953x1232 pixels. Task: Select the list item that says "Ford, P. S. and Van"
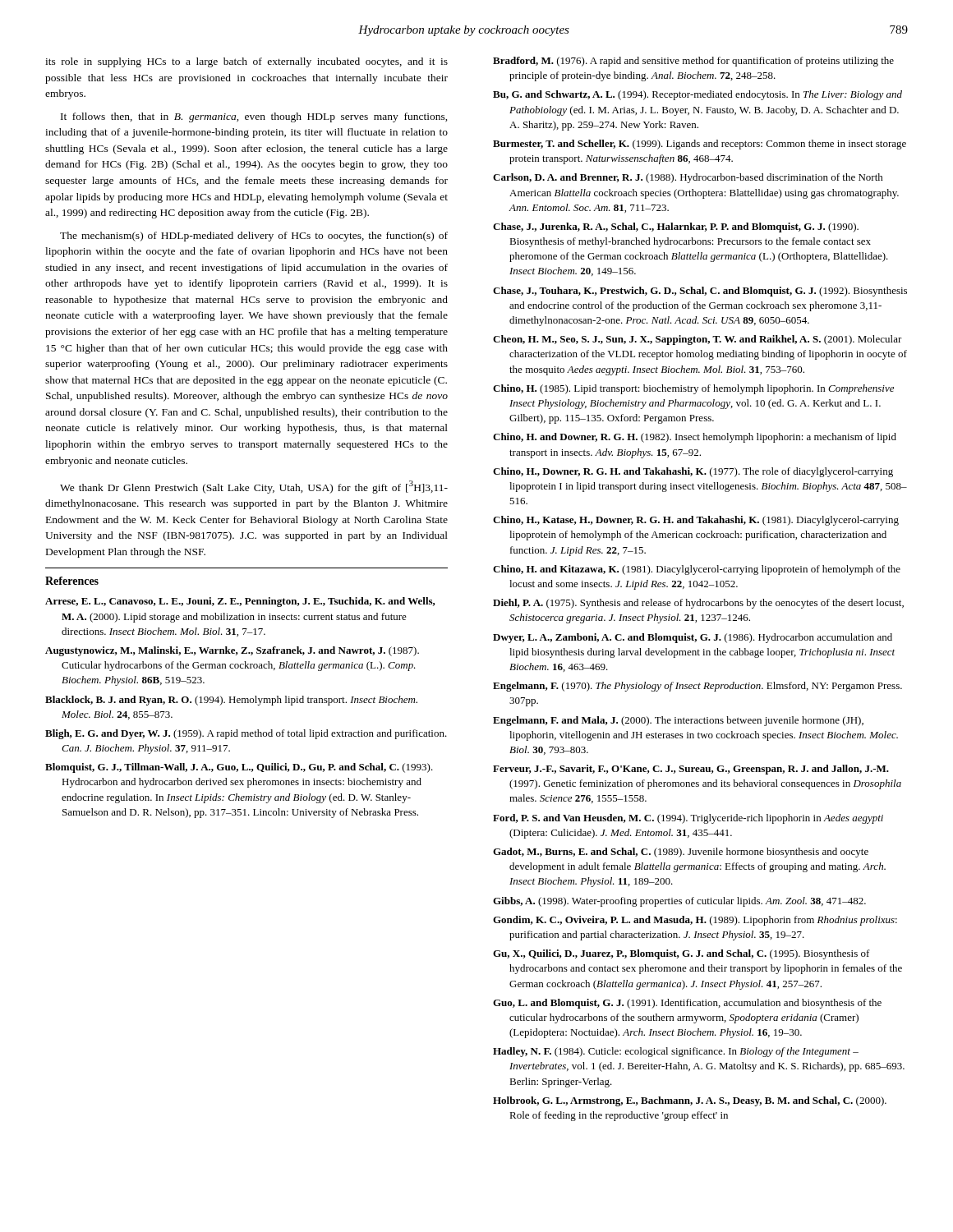(688, 825)
